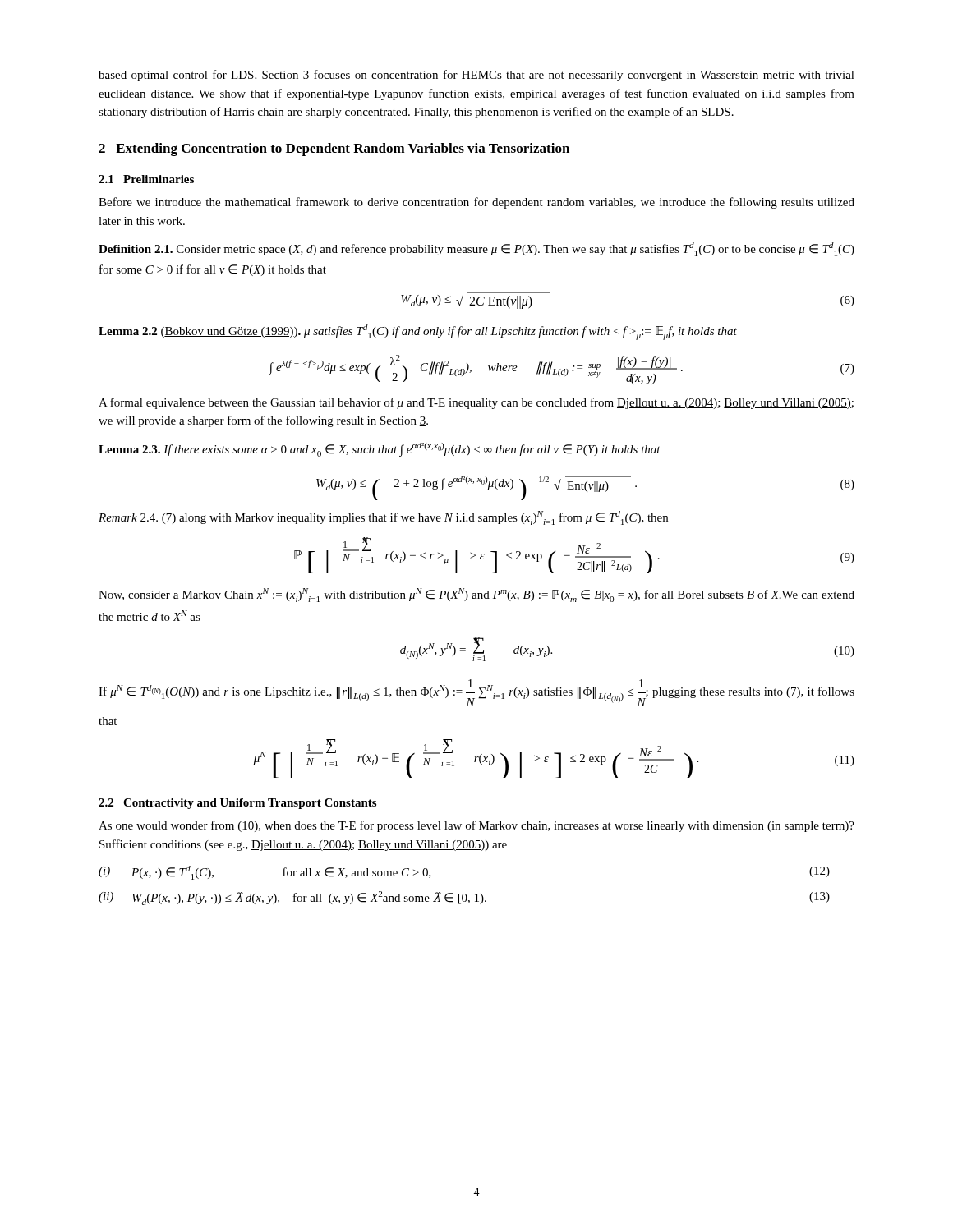
Task: Click on the region starting "As one would wonder from (10),"
Action: click(476, 835)
